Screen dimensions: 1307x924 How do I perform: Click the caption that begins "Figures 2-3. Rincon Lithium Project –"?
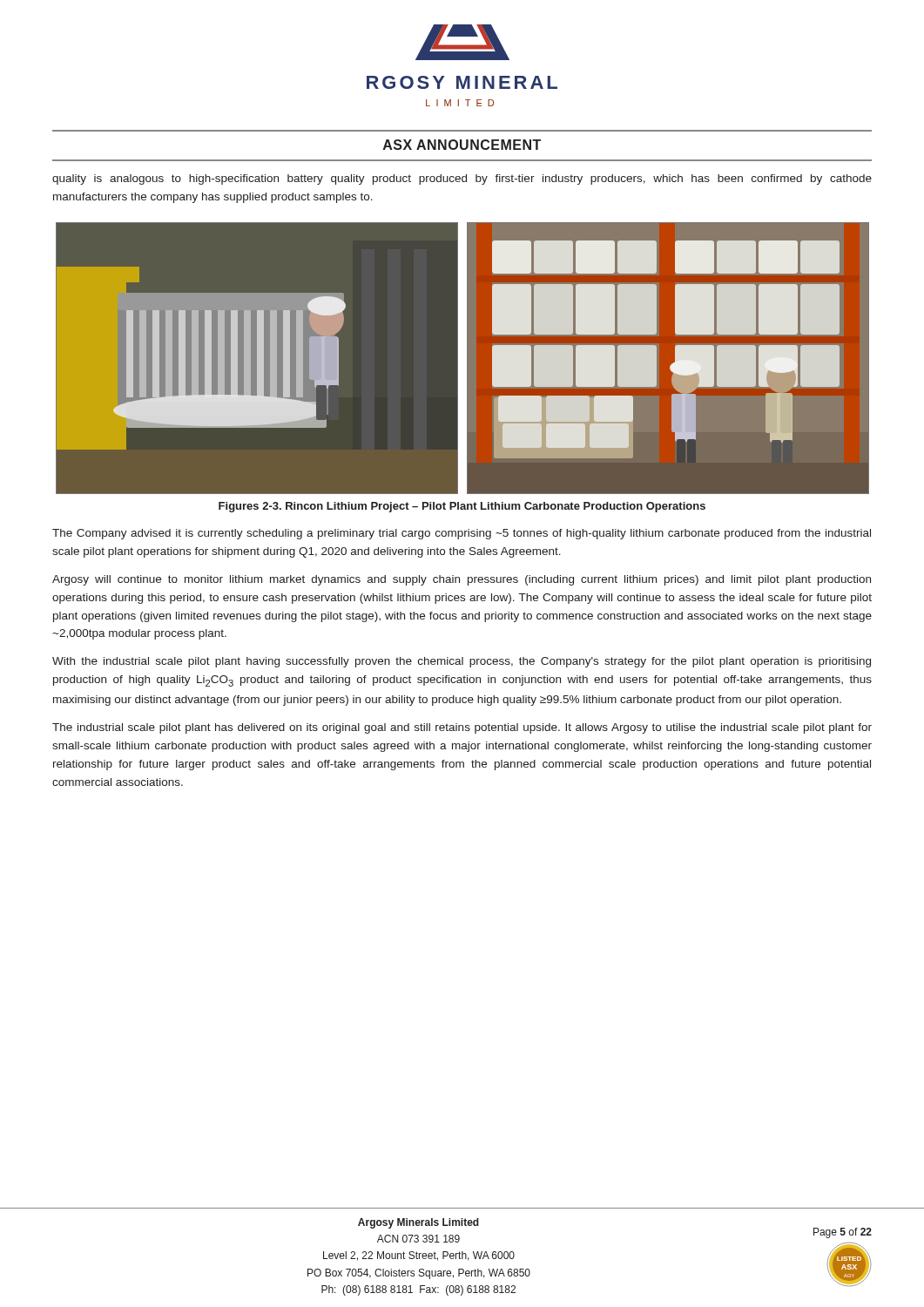462,506
